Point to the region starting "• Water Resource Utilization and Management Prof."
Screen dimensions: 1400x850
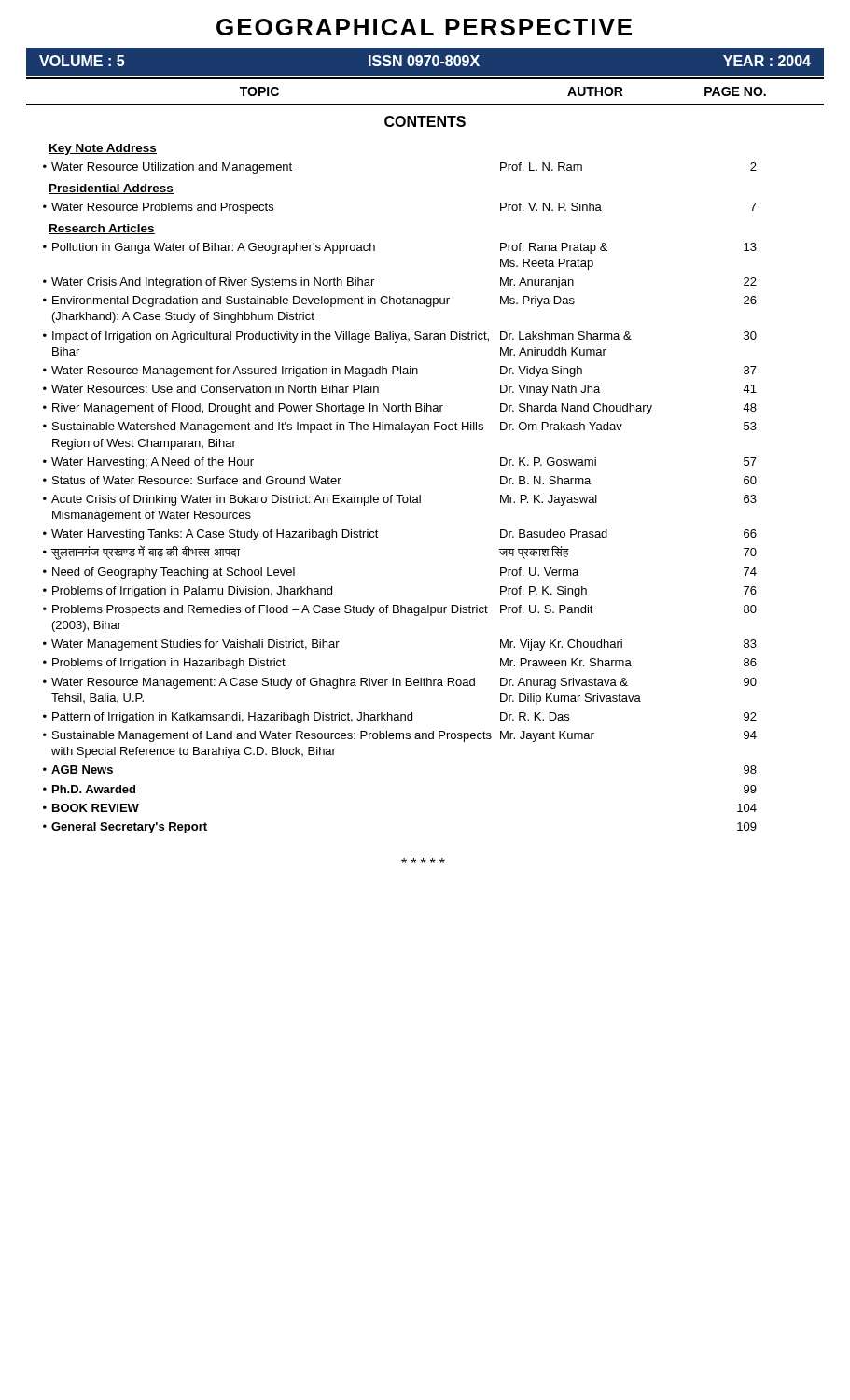(x=165, y=168)
